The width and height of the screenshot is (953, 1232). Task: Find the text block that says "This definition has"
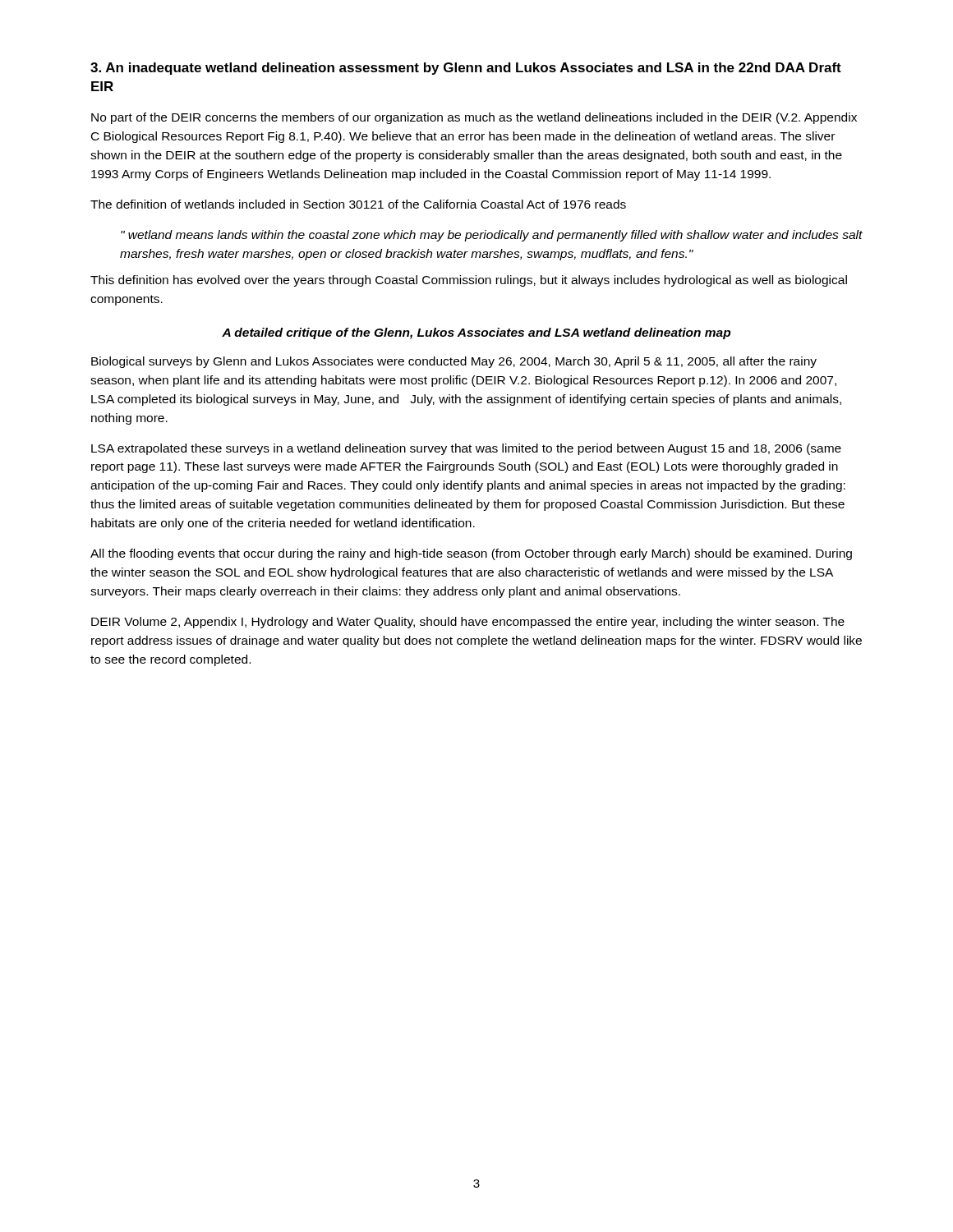469,289
